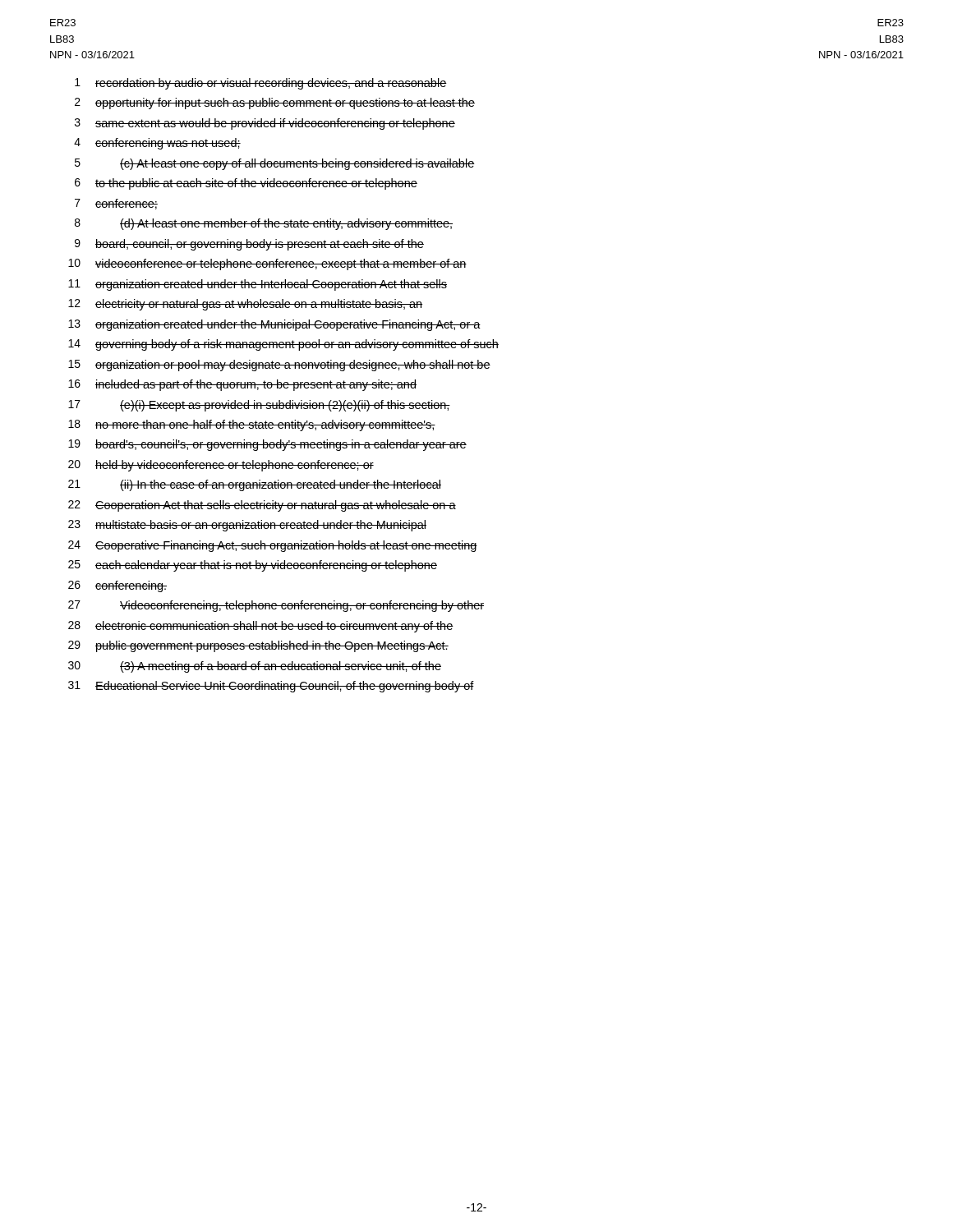Navigate to the text block starting "12 electricity or natural gas at"
This screenshot has width=953, height=1232.
245,305
